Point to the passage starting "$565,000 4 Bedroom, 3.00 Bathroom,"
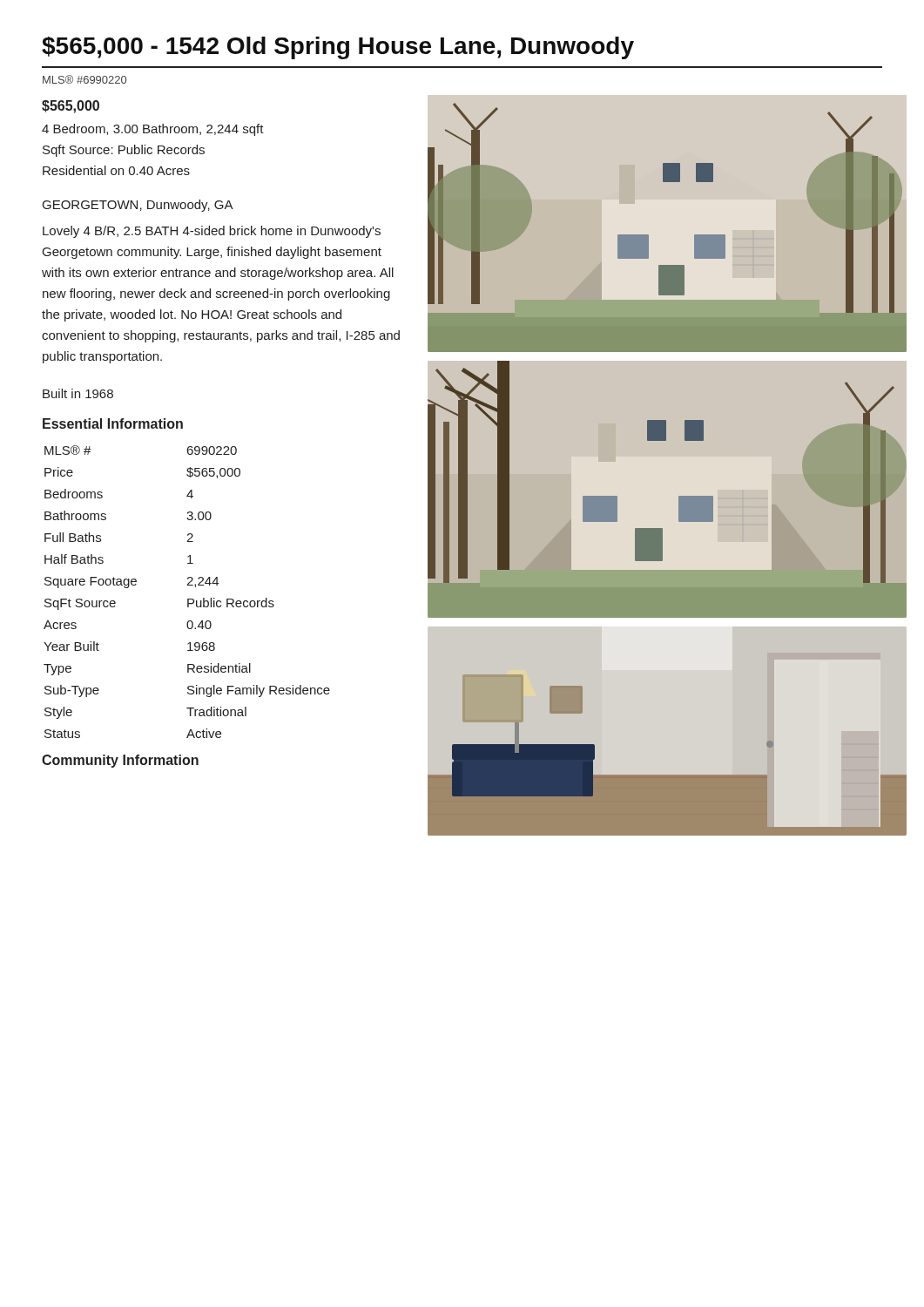The width and height of the screenshot is (924, 1307). pyautogui.click(x=222, y=136)
